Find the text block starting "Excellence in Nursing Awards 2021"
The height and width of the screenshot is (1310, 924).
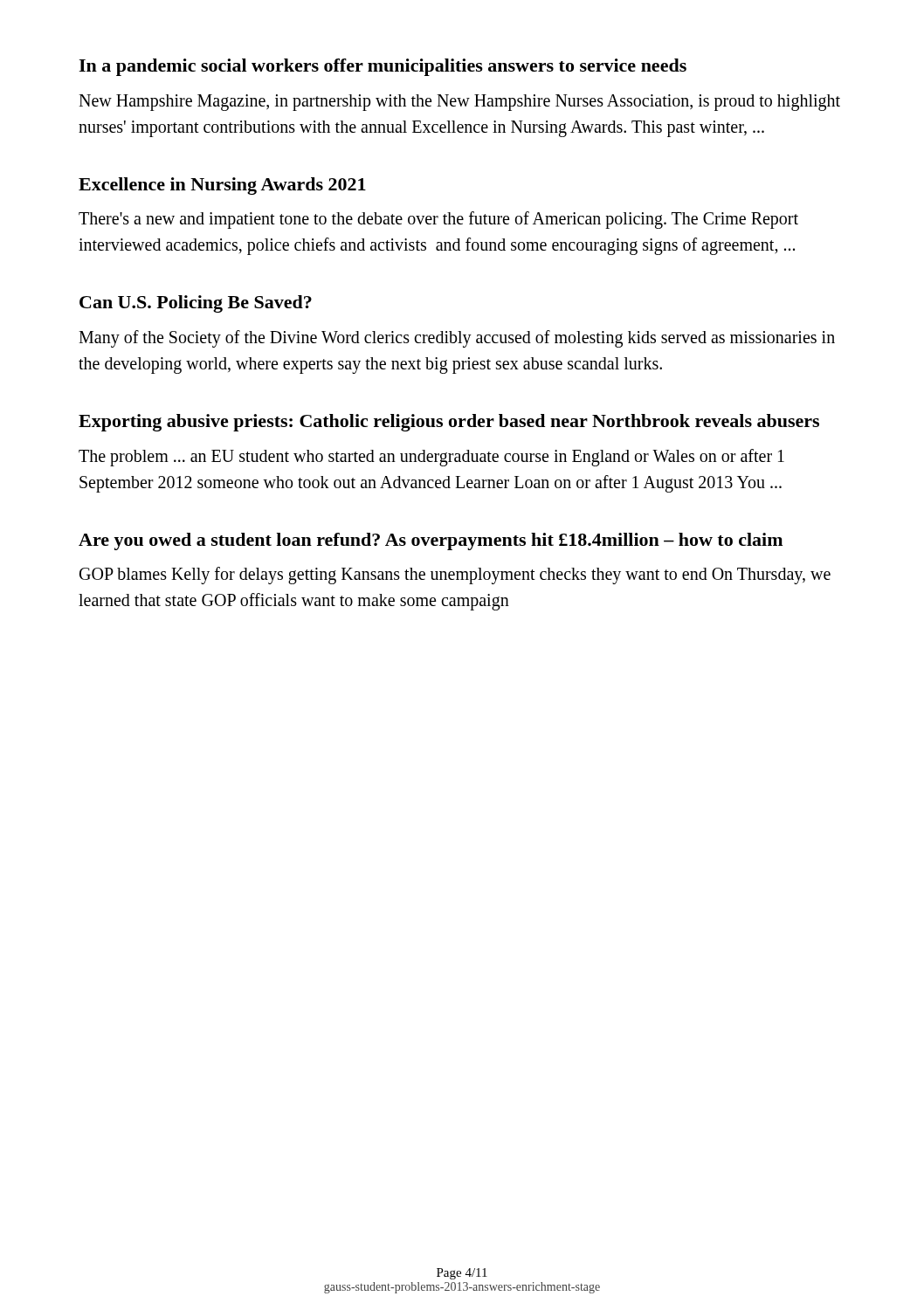(223, 184)
